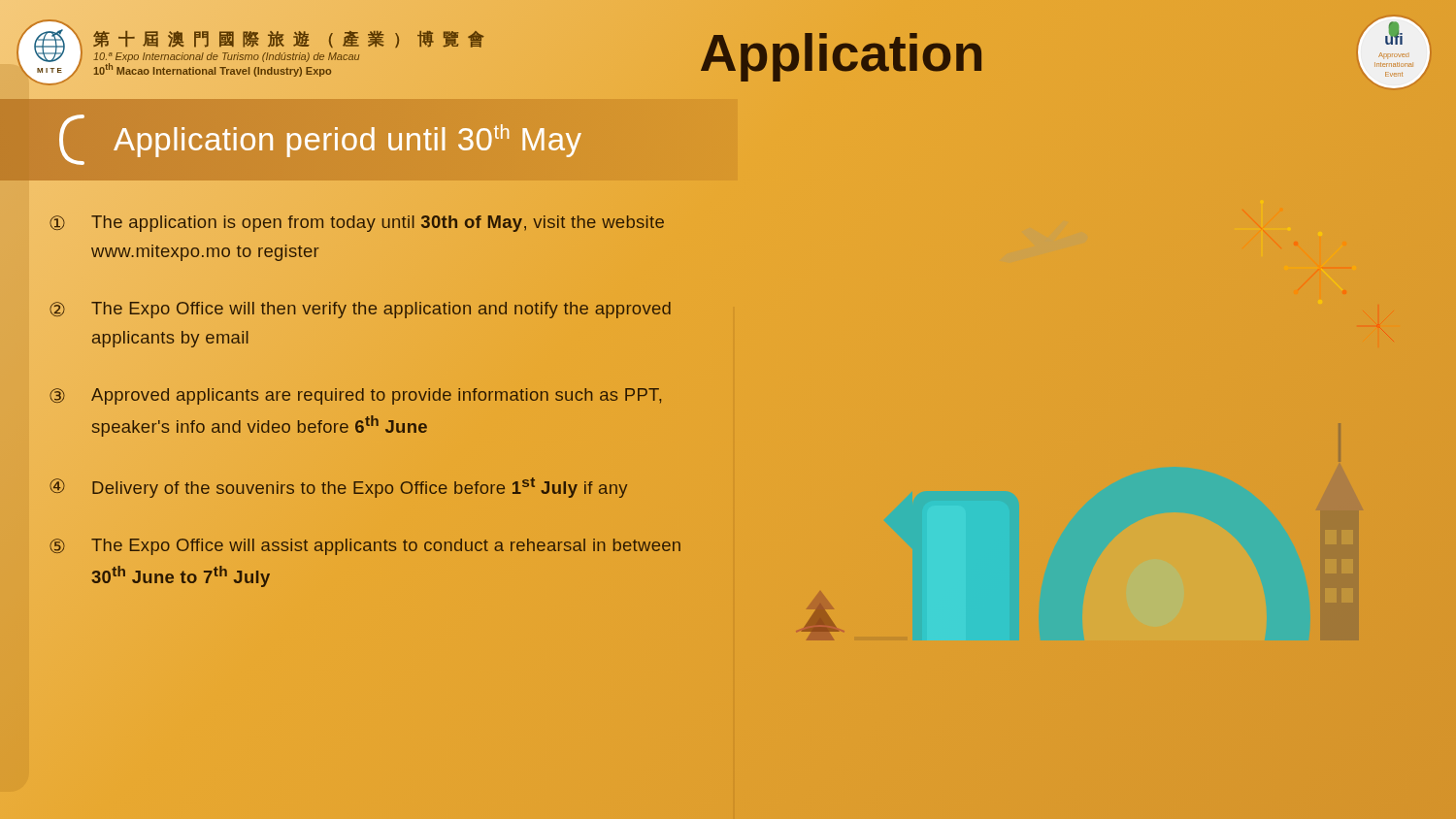Where is the passage that starts "① The application is open from"?

383,236
